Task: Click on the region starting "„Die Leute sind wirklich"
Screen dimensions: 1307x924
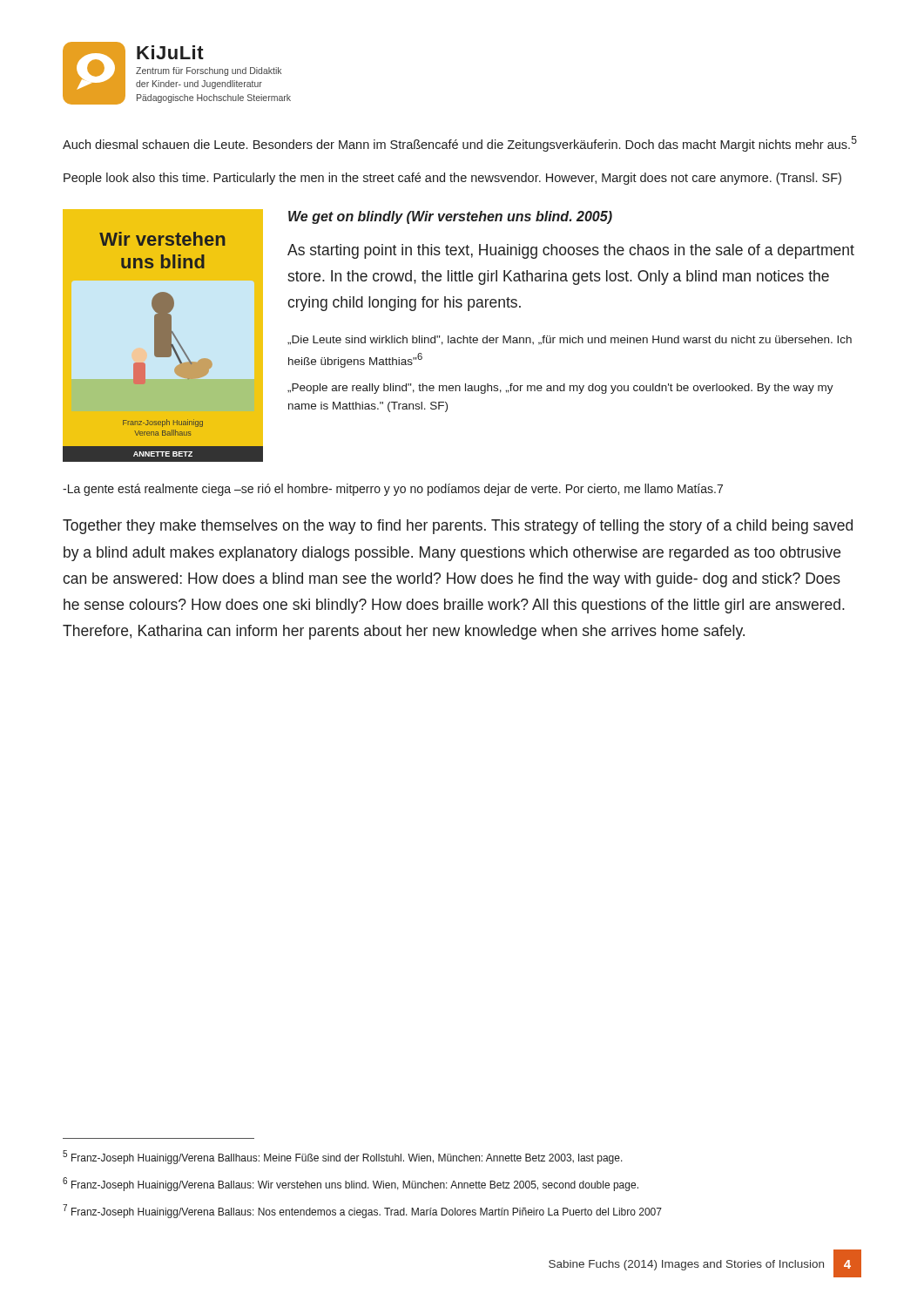Action: coord(570,350)
